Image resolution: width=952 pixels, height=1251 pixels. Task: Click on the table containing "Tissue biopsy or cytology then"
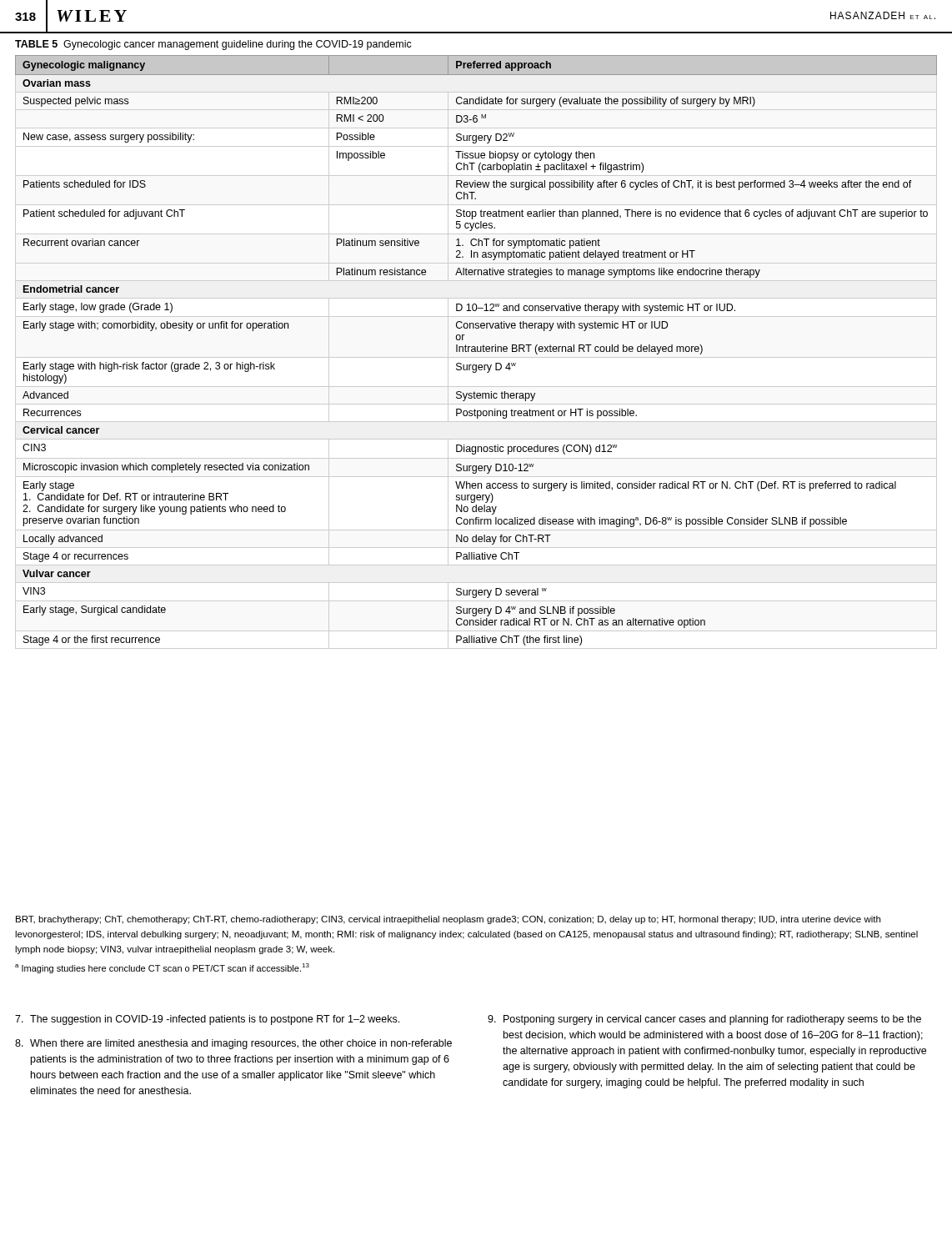(476, 352)
